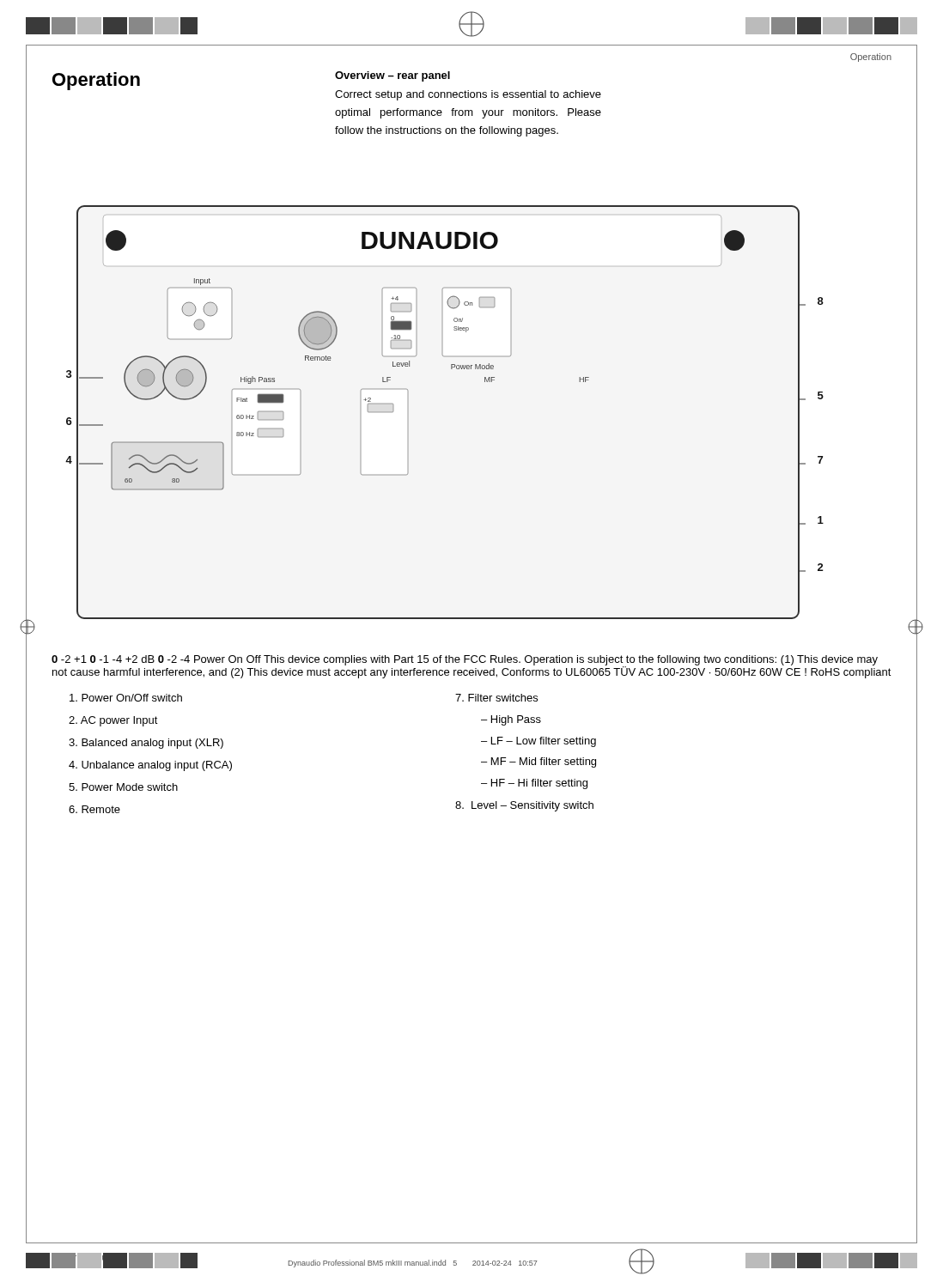Point to "2. AC power Input"
943x1288 pixels.
[x=113, y=720]
